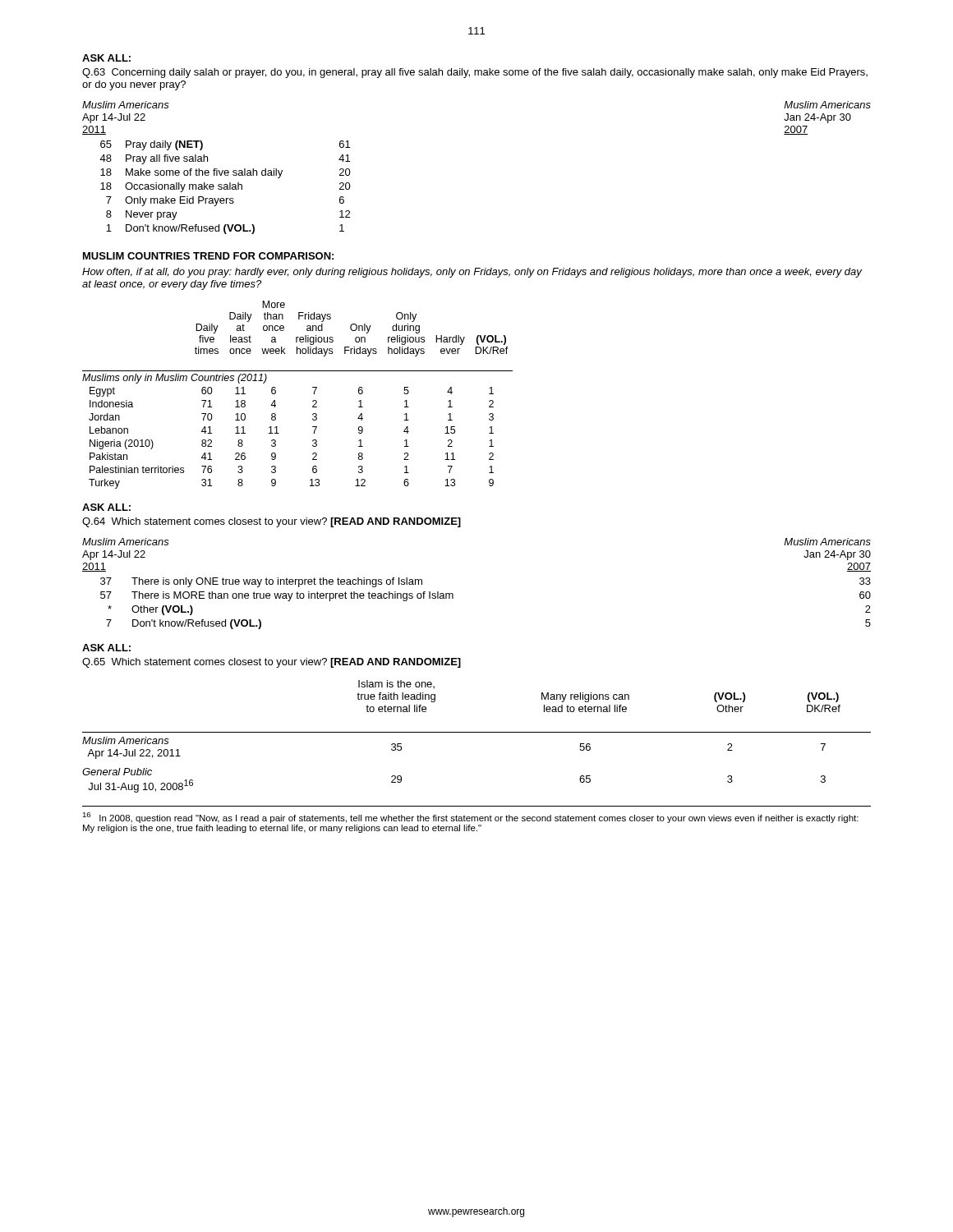Locate the text block containing "Q.63 Concerning daily salah or prayer, do you,"
This screenshot has width=953, height=1232.
pyautogui.click(x=475, y=78)
